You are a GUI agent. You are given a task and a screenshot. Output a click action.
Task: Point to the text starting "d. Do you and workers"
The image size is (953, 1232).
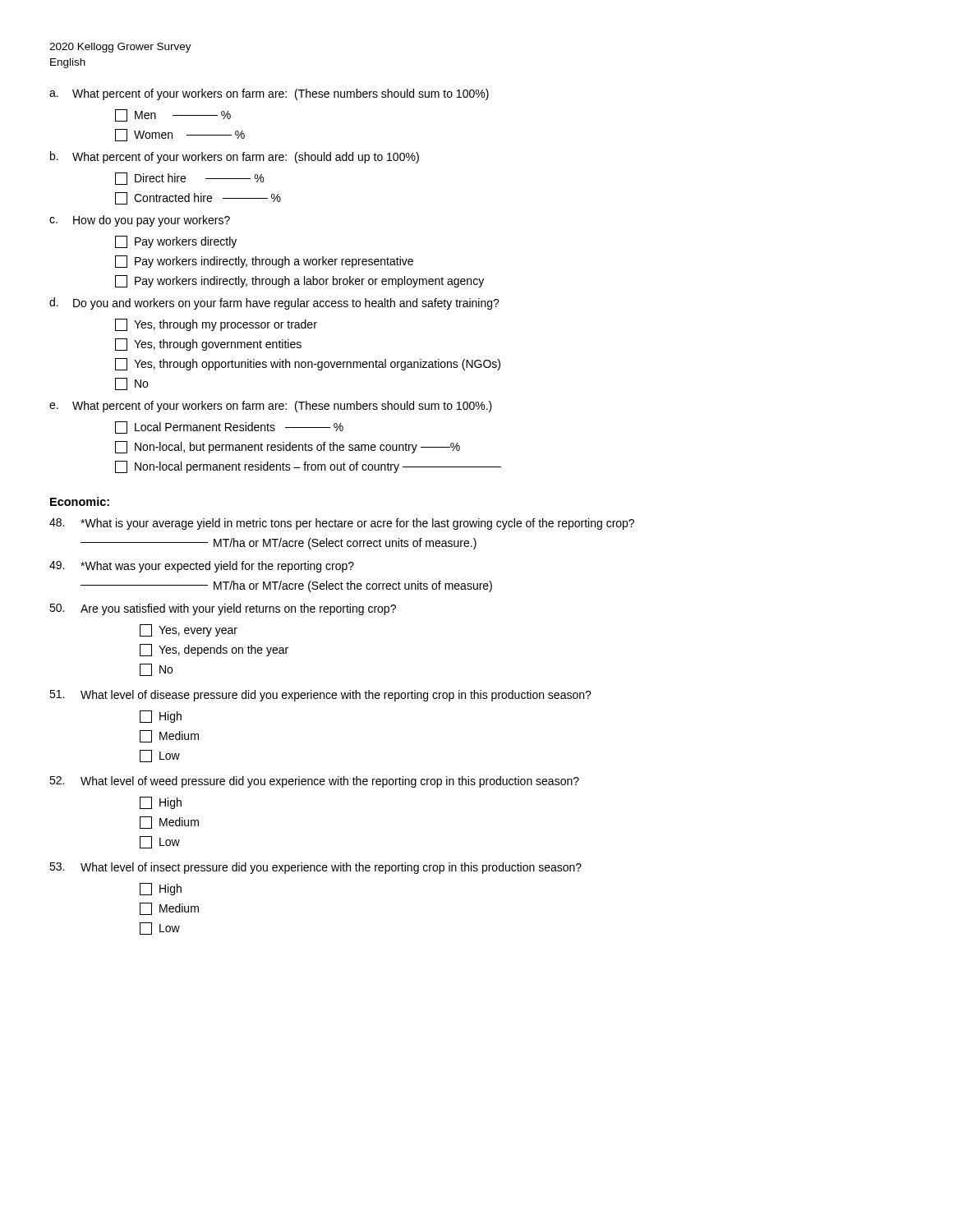274,303
